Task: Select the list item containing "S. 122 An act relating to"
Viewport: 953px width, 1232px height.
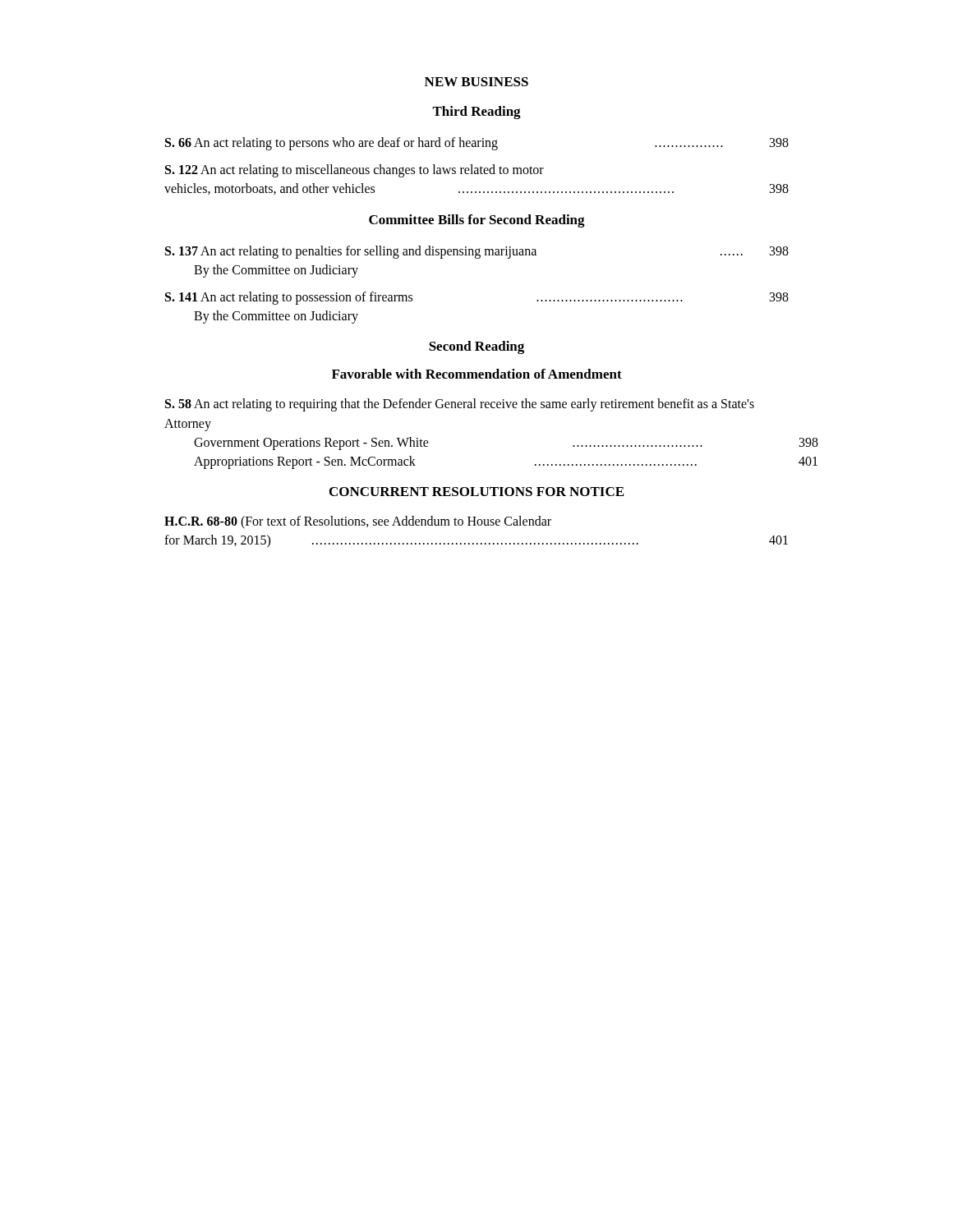Action: tap(476, 181)
